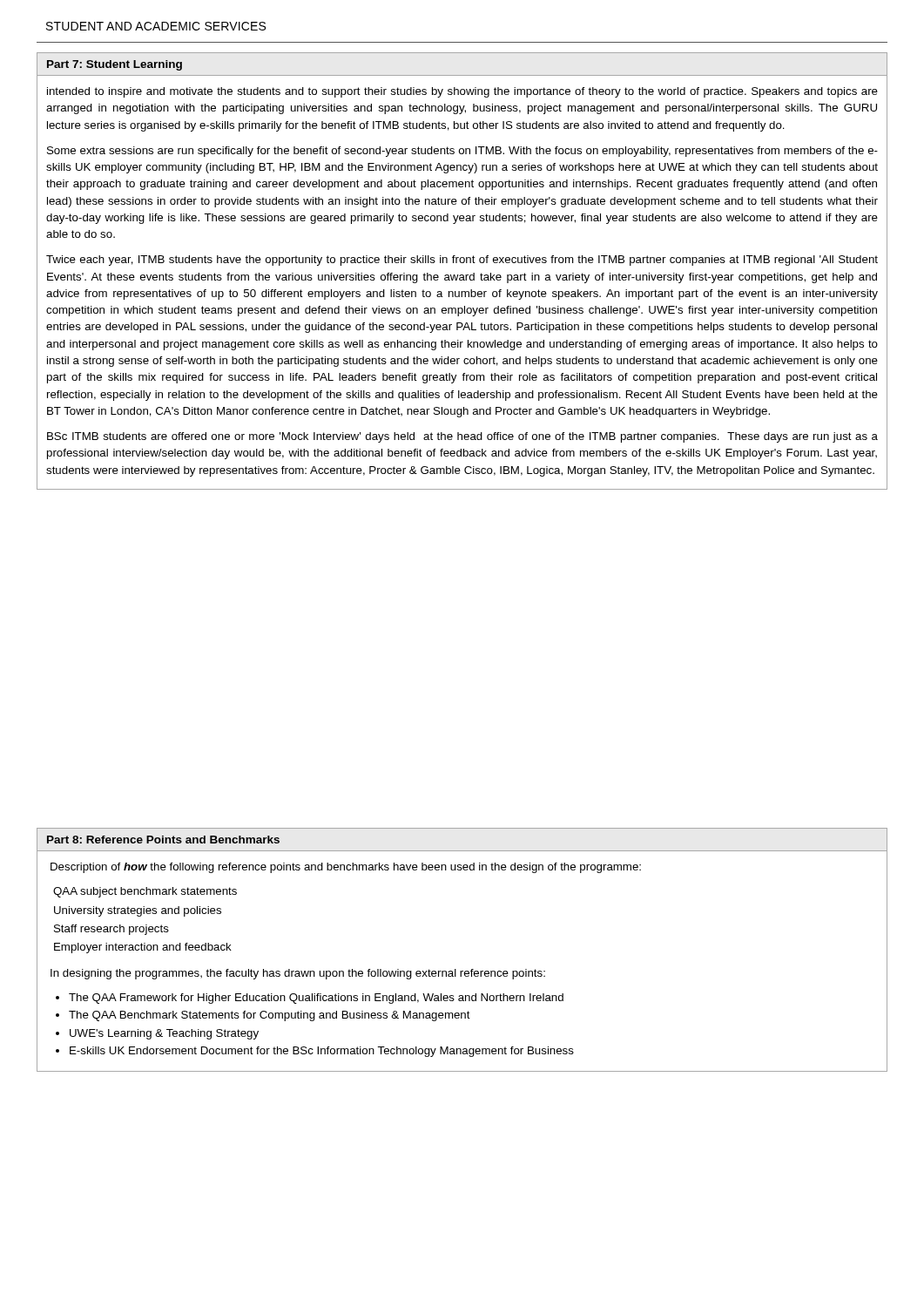Click on the table containing "Part 7: Student Learning"
This screenshot has height=1307, width=924.
462,271
